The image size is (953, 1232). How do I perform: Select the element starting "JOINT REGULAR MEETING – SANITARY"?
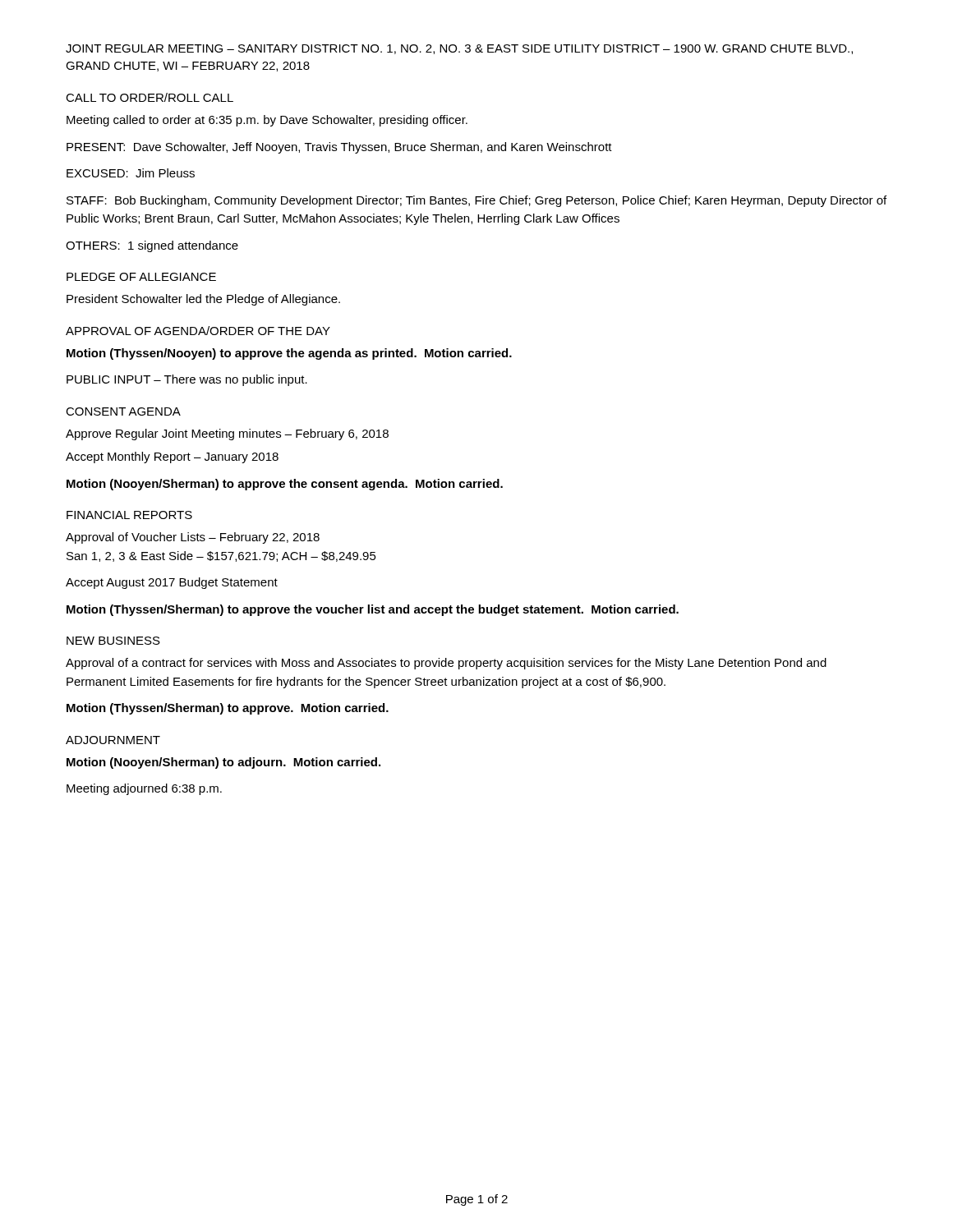tap(460, 57)
